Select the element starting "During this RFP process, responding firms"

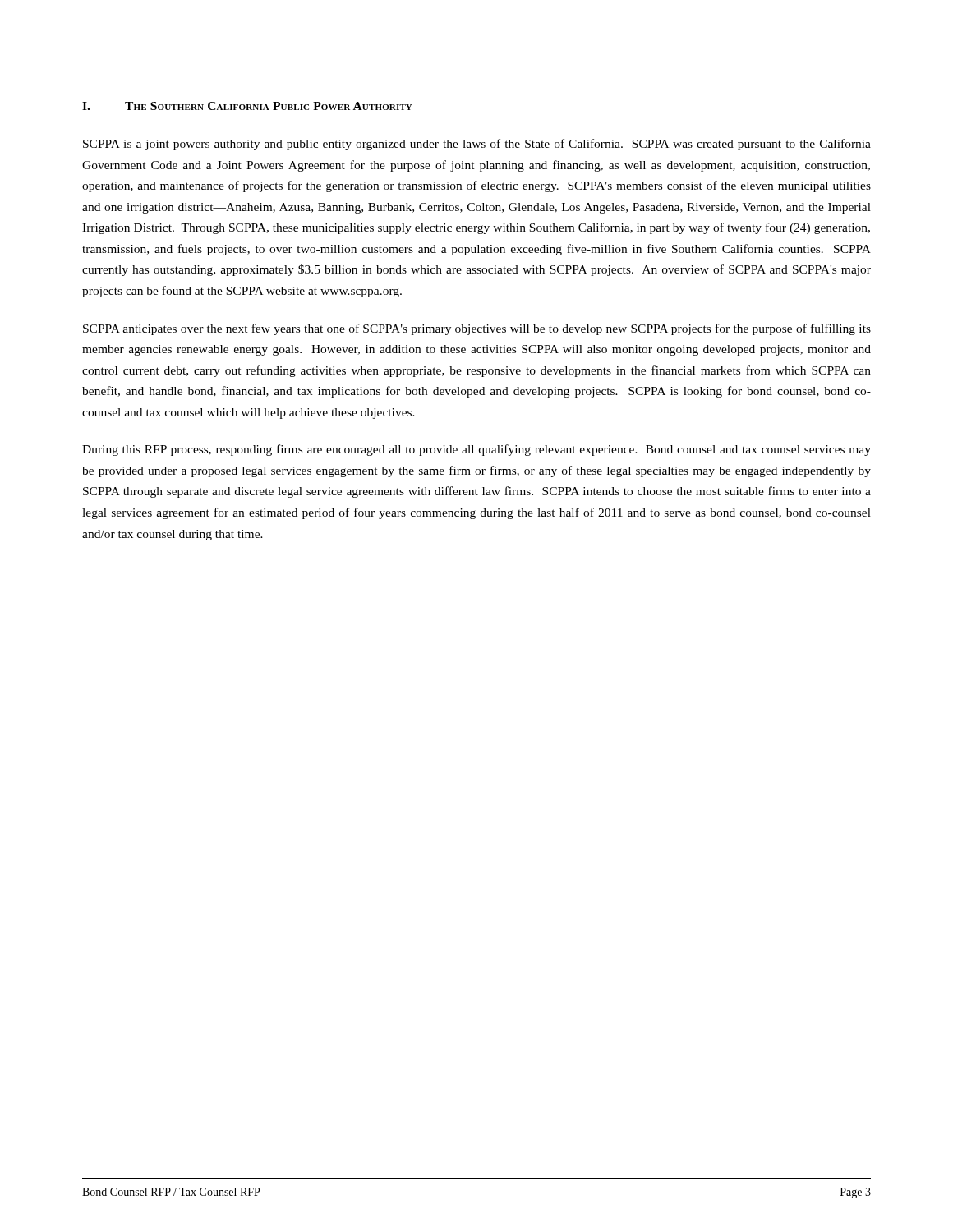click(x=476, y=491)
